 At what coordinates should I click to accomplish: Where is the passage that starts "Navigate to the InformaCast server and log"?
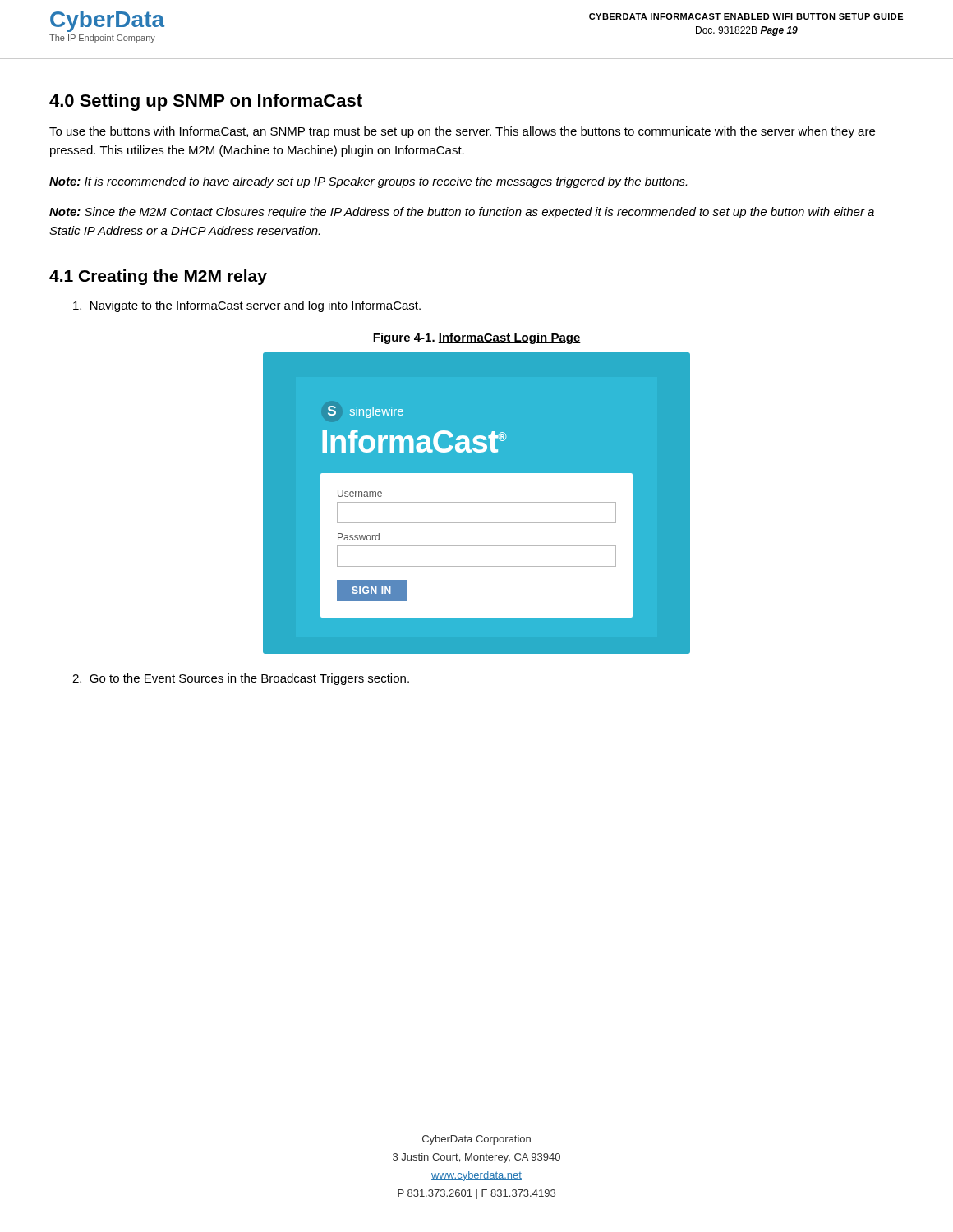point(247,305)
